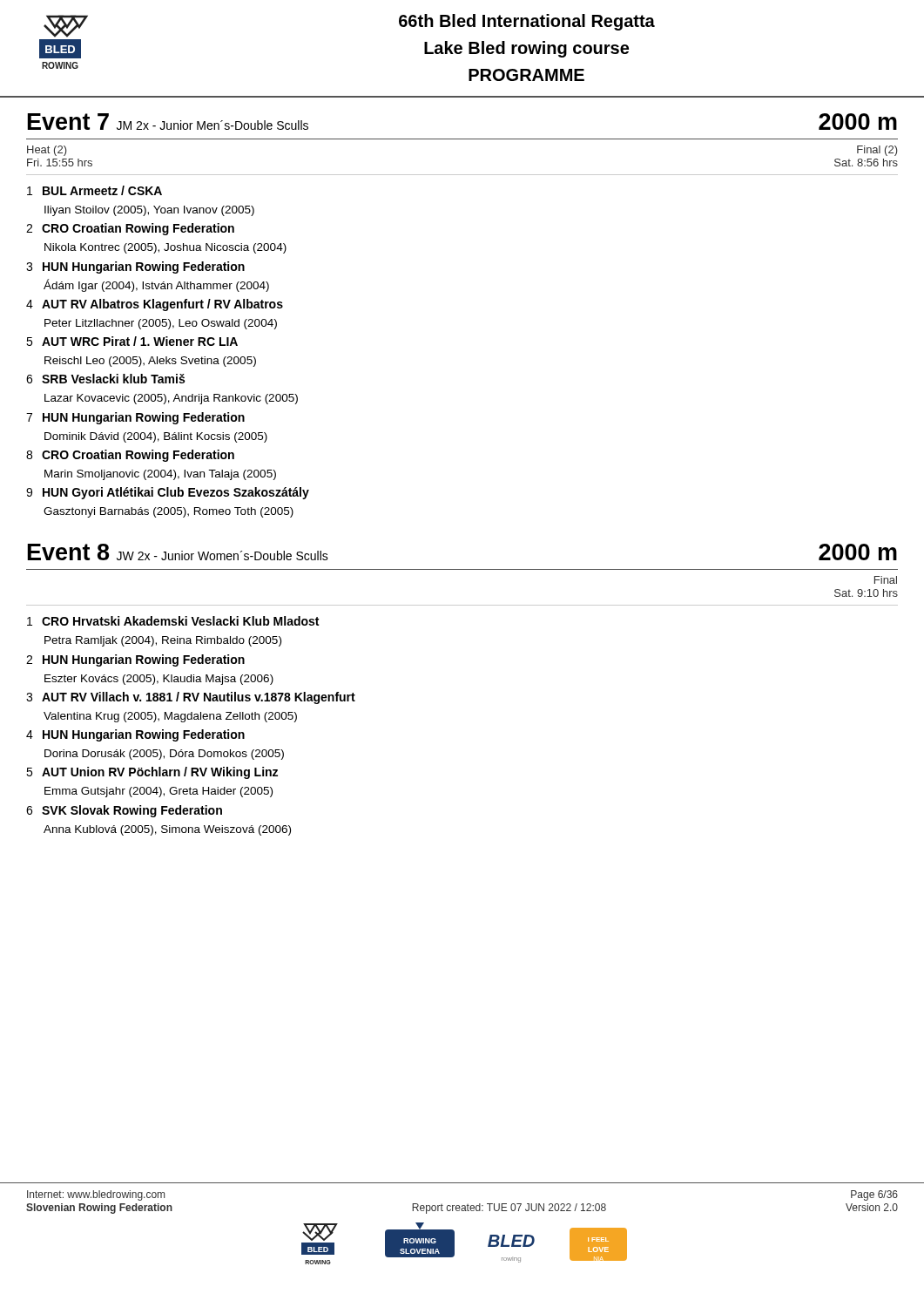The image size is (924, 1307).
Task: Click on the list item with the text "2CRO Croatian Rowing Federation Nikola Kontrec"
Action: tap(156, 237)
